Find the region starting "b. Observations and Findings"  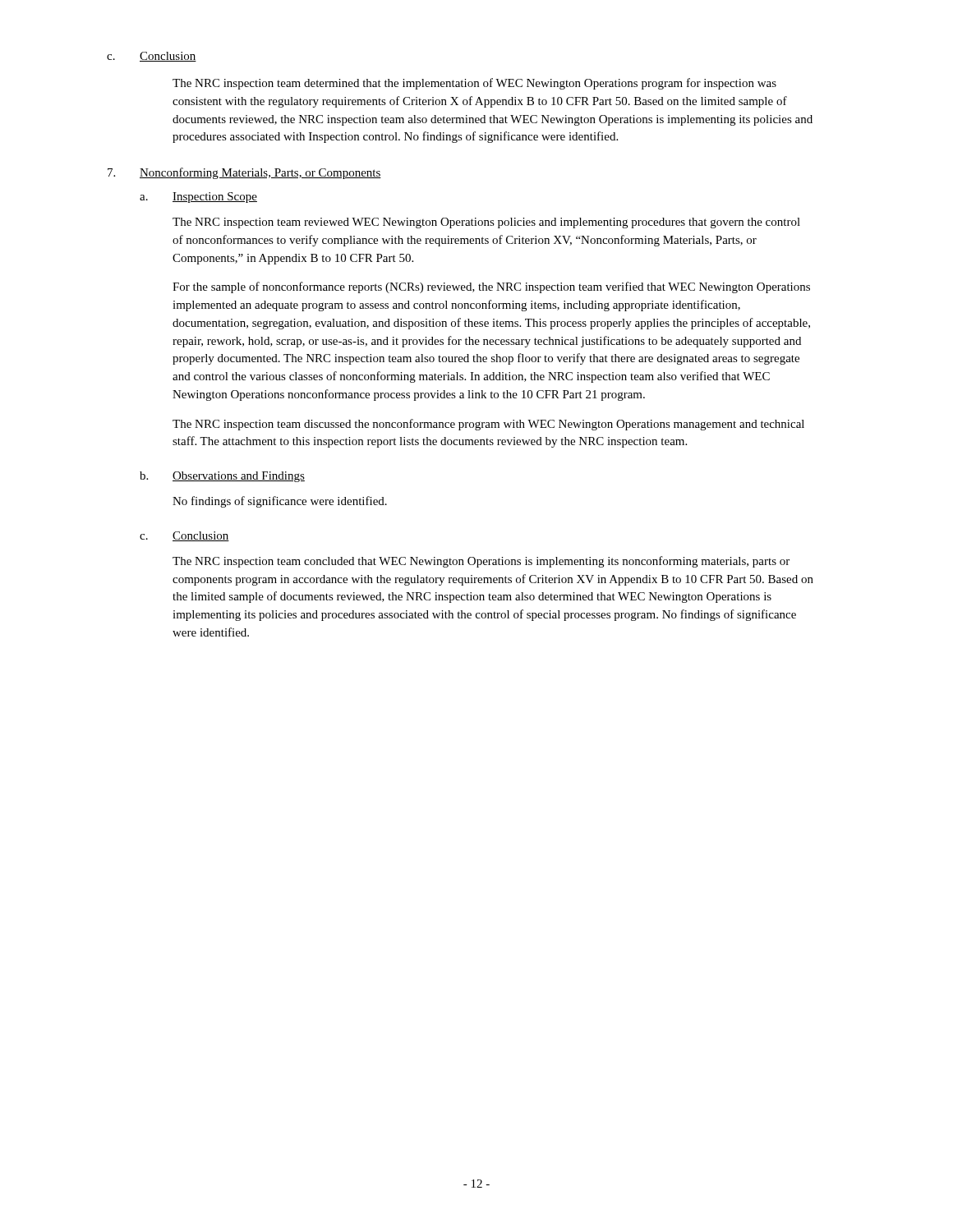point(222,476)
